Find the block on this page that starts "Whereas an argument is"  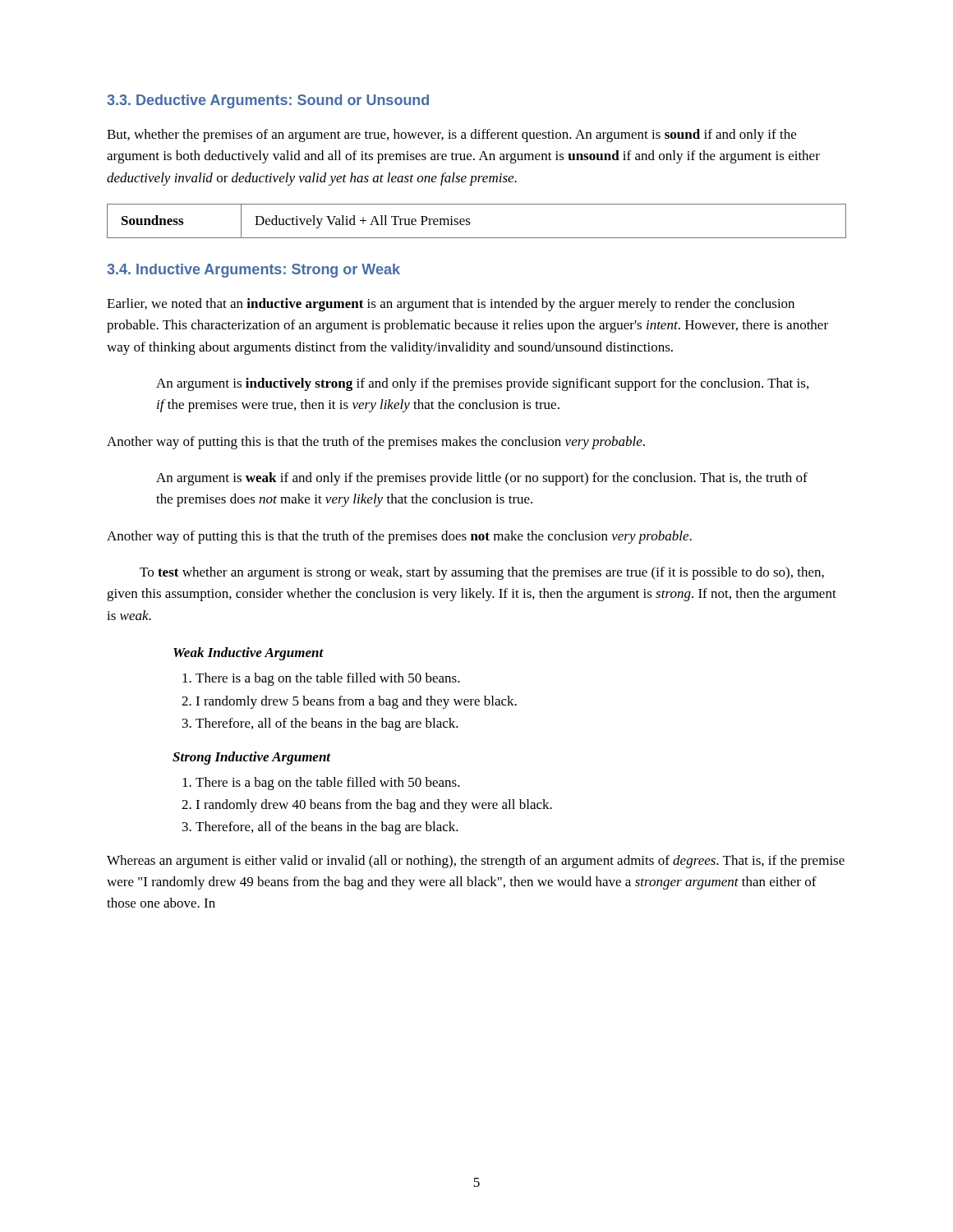pyautogui.click(x=476, y=882)
